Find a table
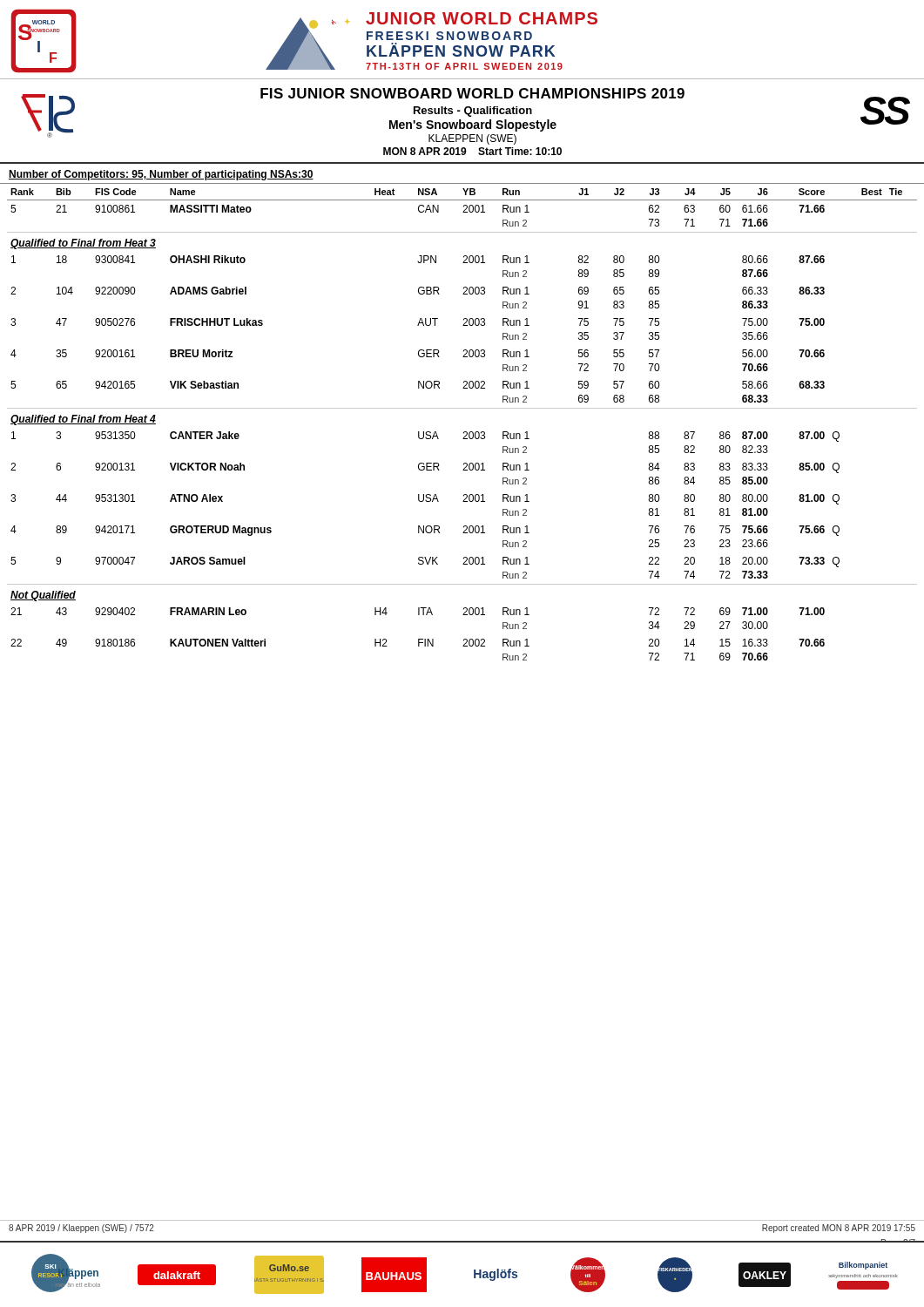 point(462,425)
